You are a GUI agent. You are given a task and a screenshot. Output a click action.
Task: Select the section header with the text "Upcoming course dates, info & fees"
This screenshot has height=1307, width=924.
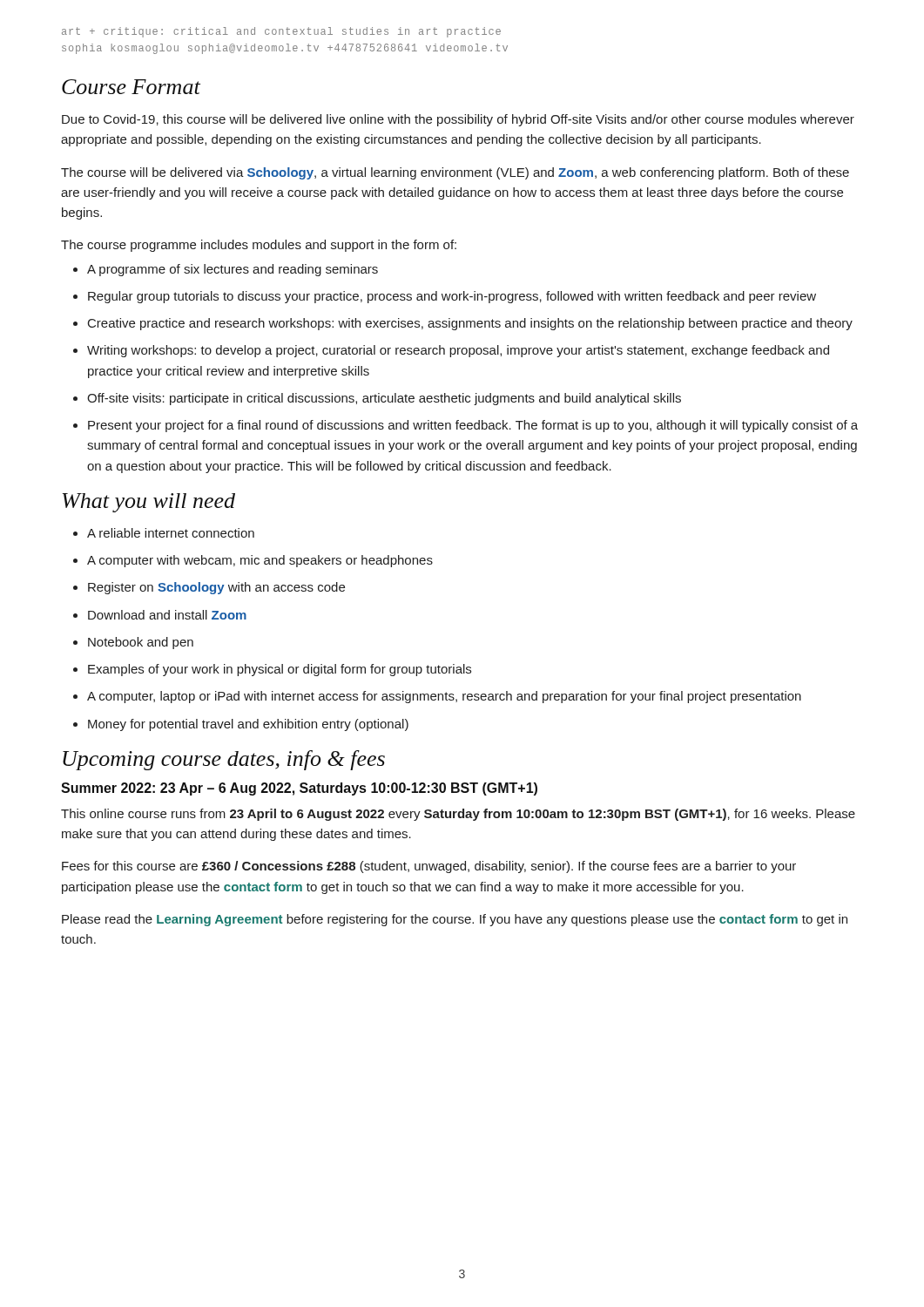[x=224, y=760]
